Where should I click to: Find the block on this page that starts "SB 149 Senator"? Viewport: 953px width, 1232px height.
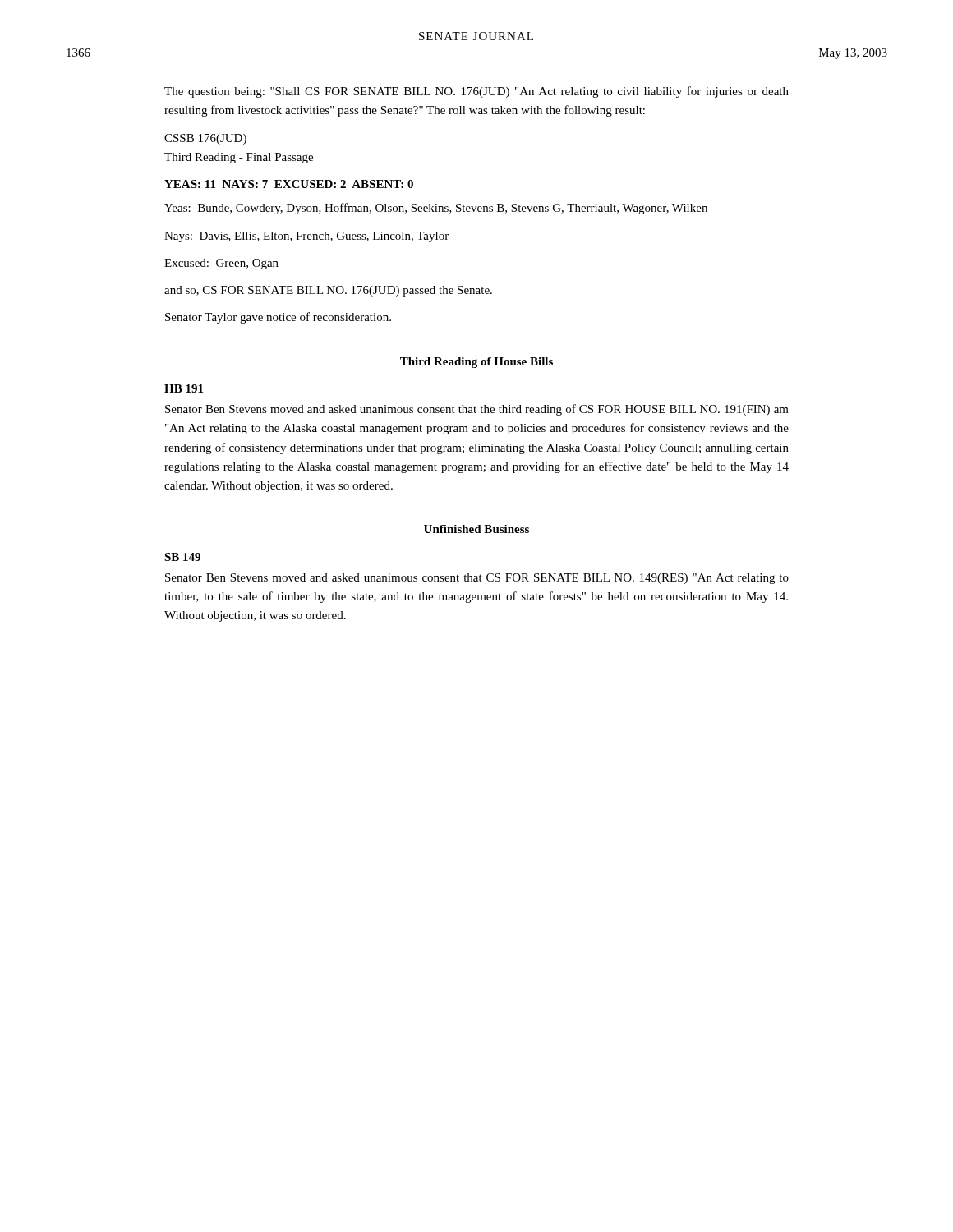tap(476, 586)
